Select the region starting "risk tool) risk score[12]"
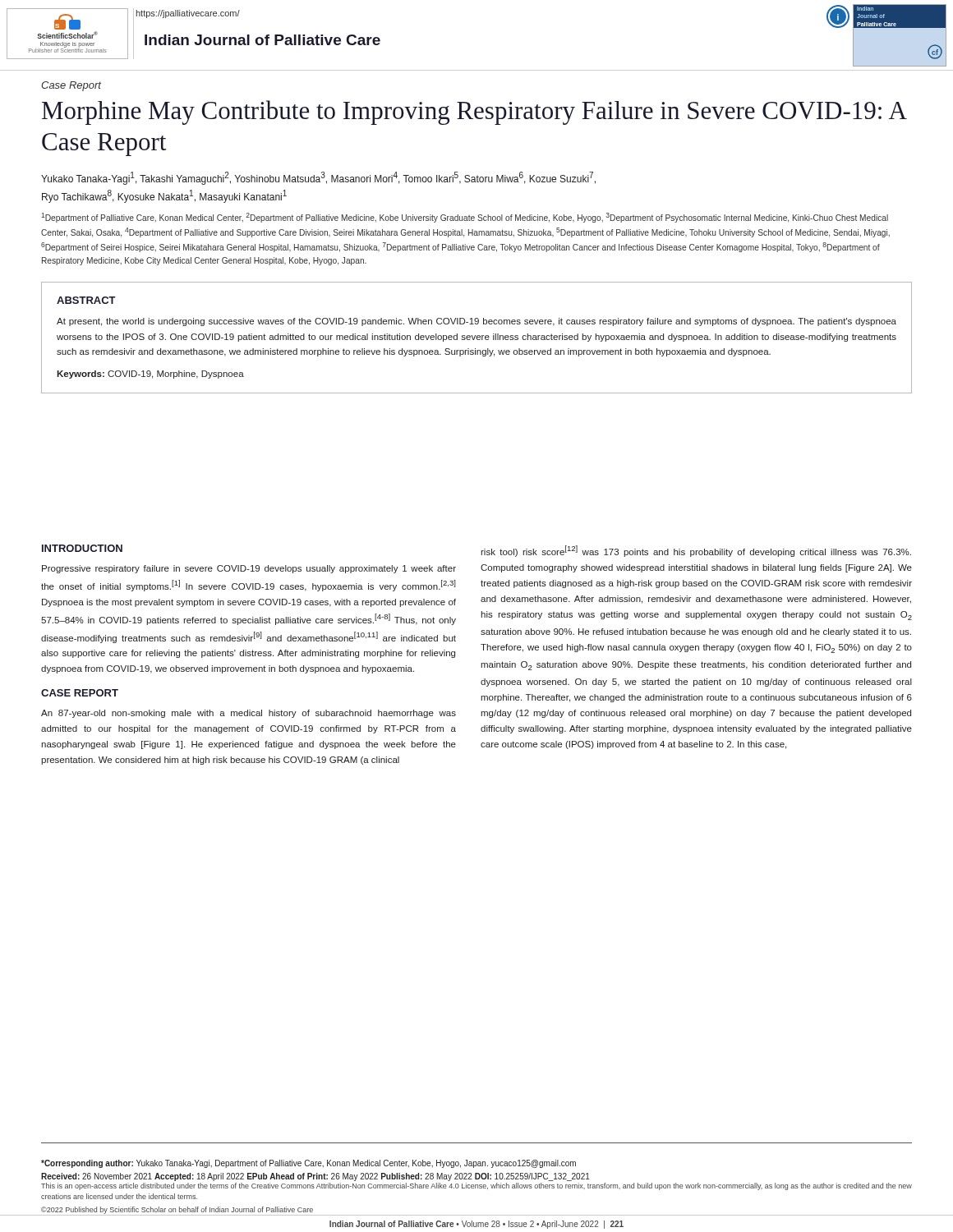This screenshot has width=953, height=1232. (x=696, y=646)
